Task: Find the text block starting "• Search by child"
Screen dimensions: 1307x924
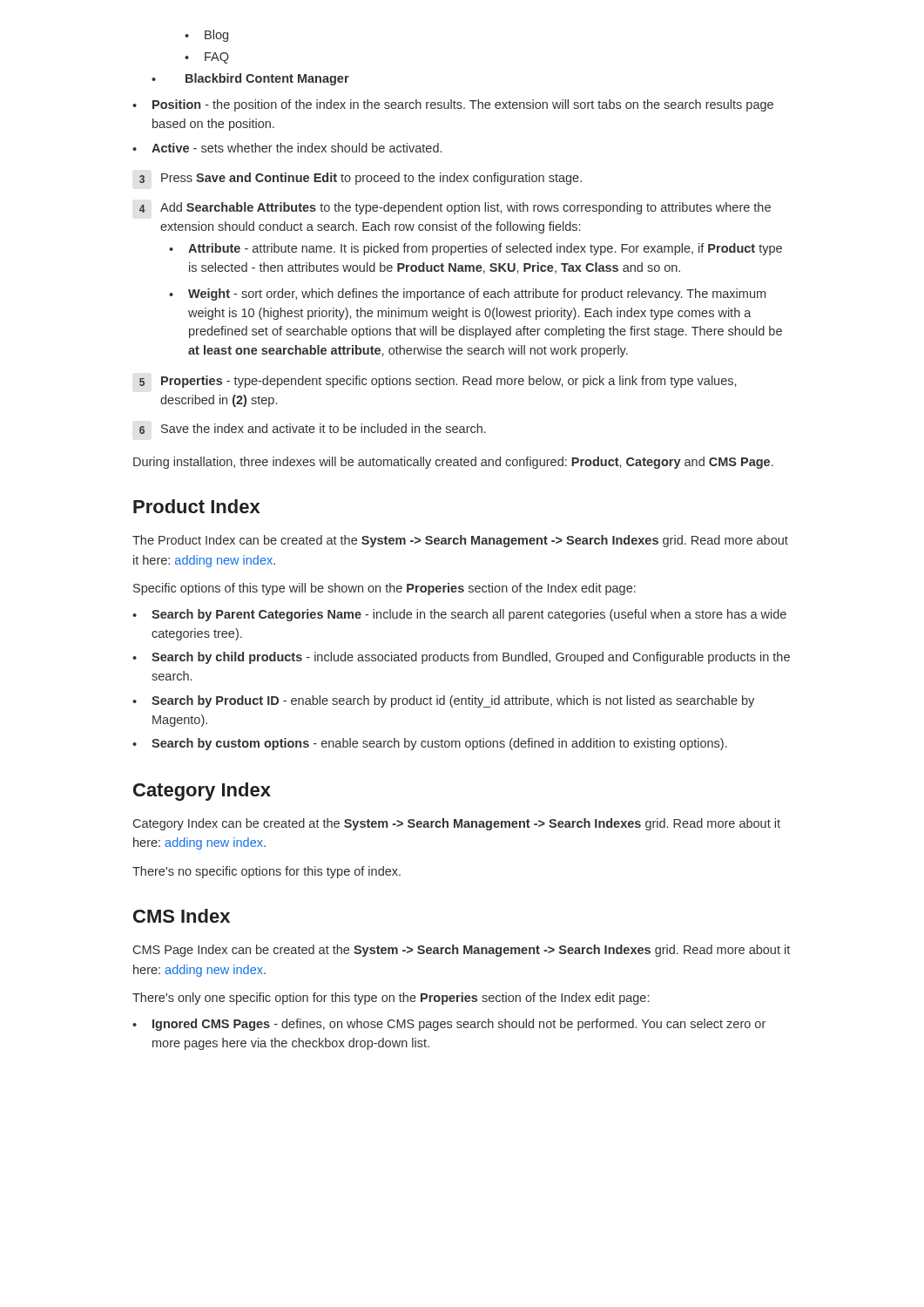Action: 462,667
